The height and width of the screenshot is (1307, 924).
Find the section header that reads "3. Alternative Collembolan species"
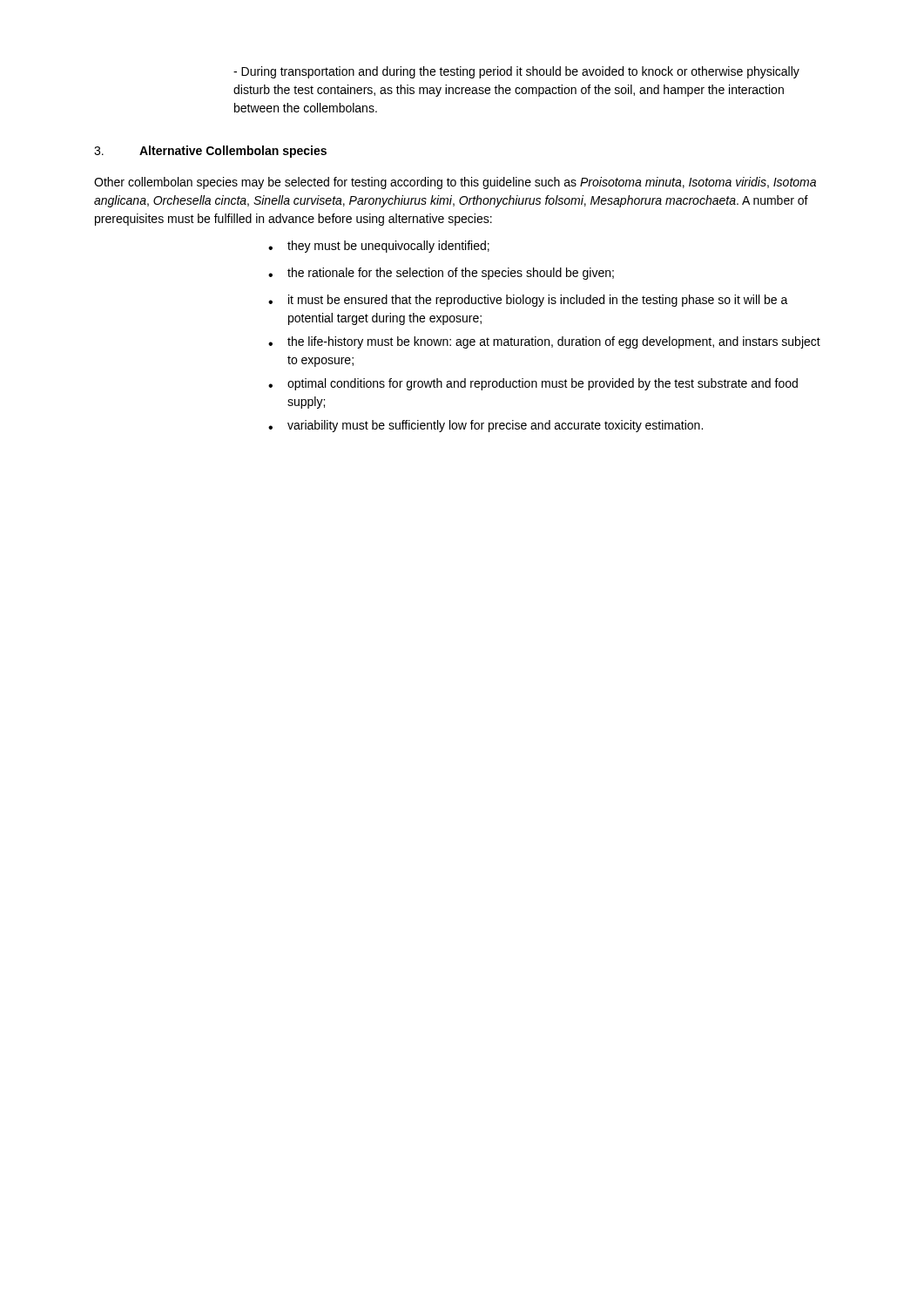point(211,151)
